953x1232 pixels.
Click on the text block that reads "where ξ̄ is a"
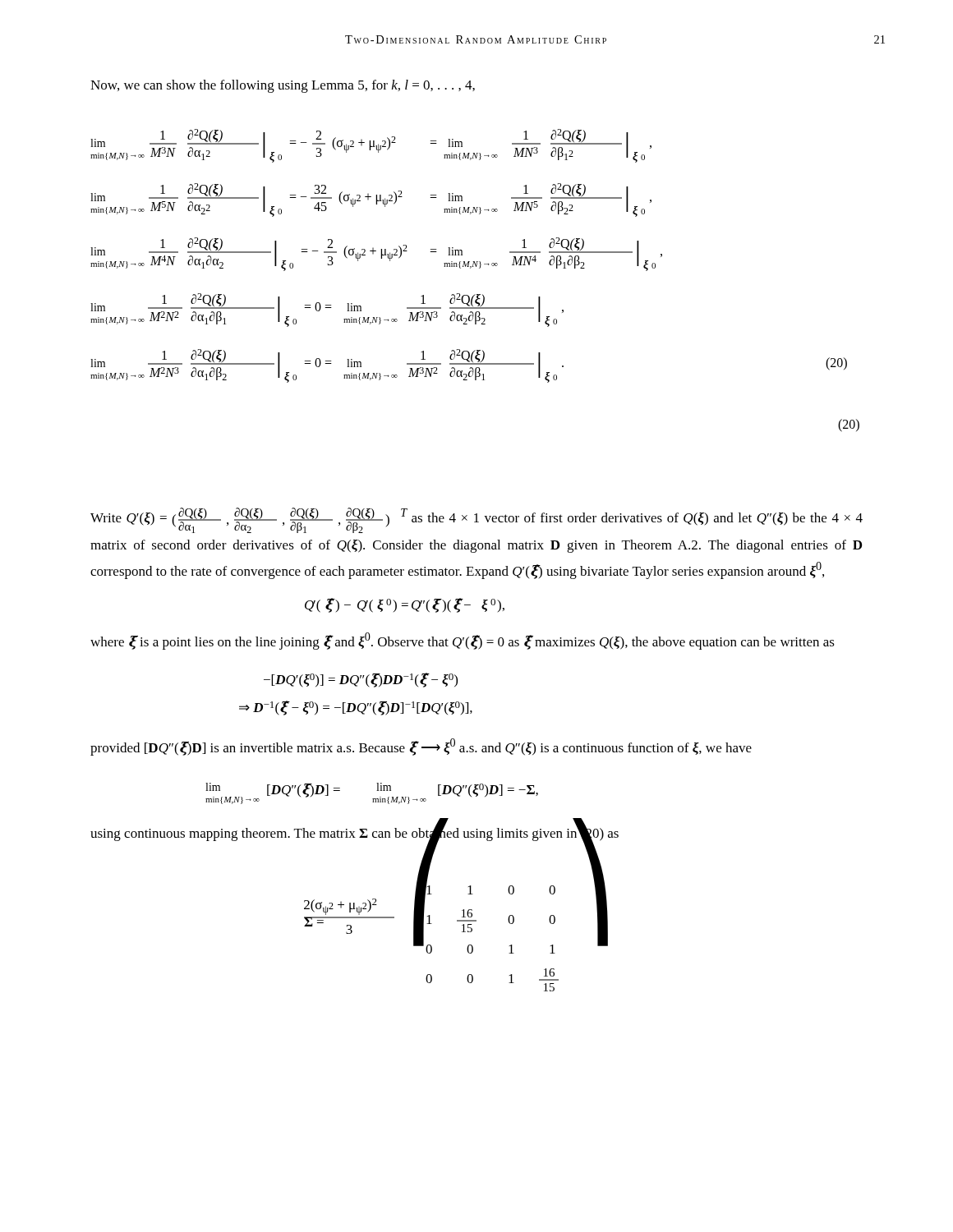point(462,639)
